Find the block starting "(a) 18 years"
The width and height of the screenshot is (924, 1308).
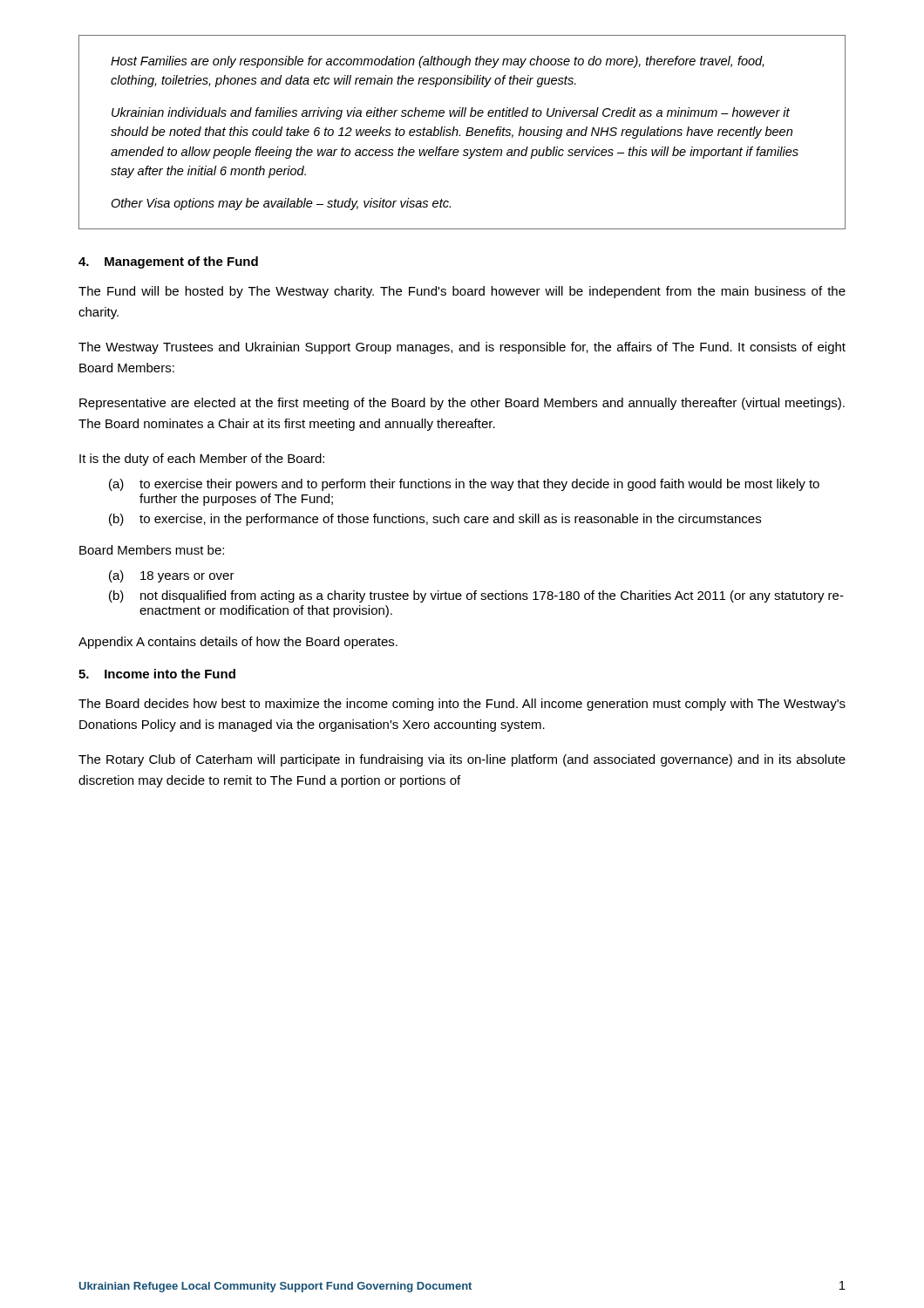pyautogui.click(x=172, y=576)
